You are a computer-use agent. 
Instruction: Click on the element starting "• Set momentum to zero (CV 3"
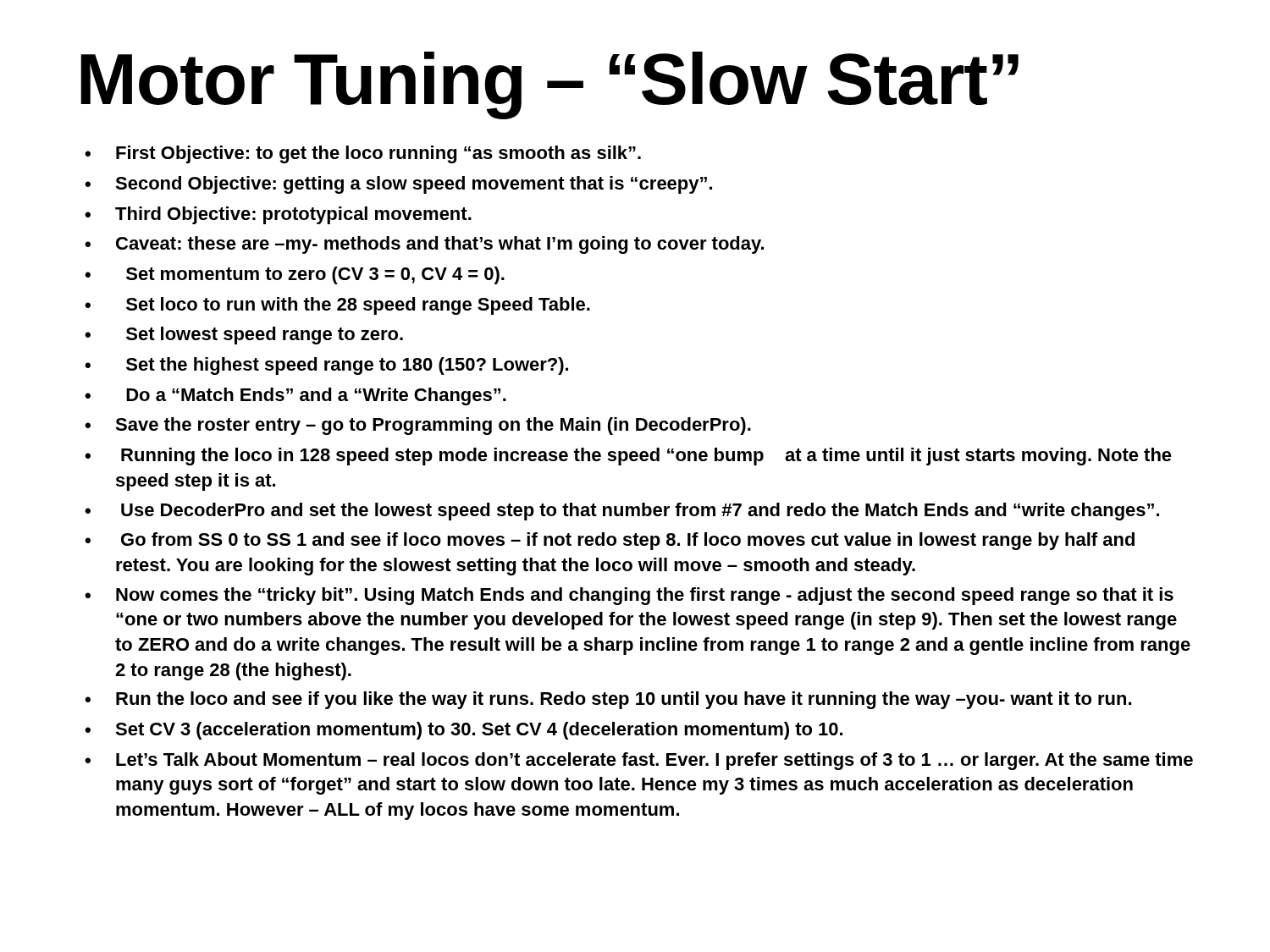(x=295, y=275)
